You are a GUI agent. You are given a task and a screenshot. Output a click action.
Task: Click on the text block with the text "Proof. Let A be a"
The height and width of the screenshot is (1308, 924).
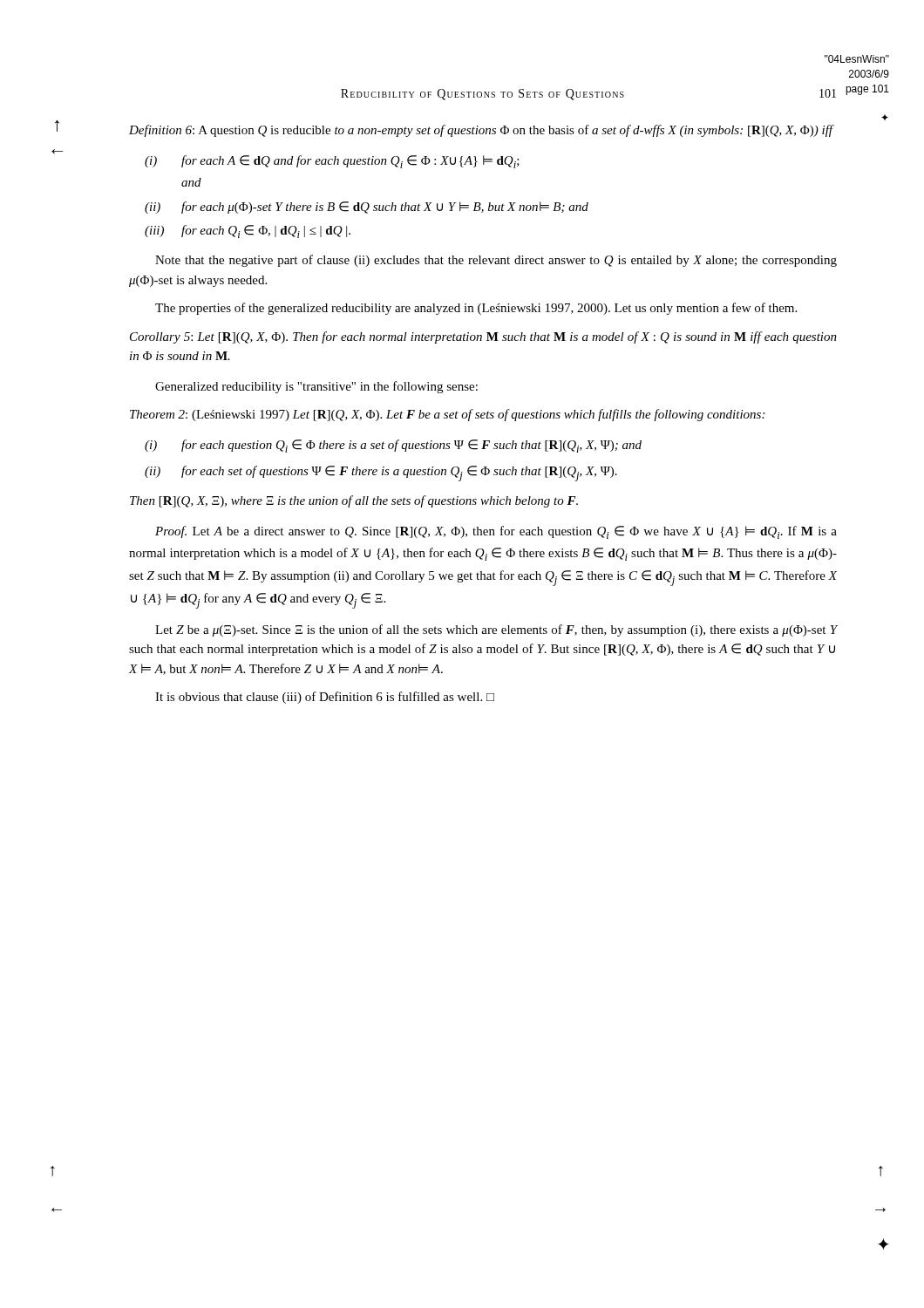tap(496, 532)
